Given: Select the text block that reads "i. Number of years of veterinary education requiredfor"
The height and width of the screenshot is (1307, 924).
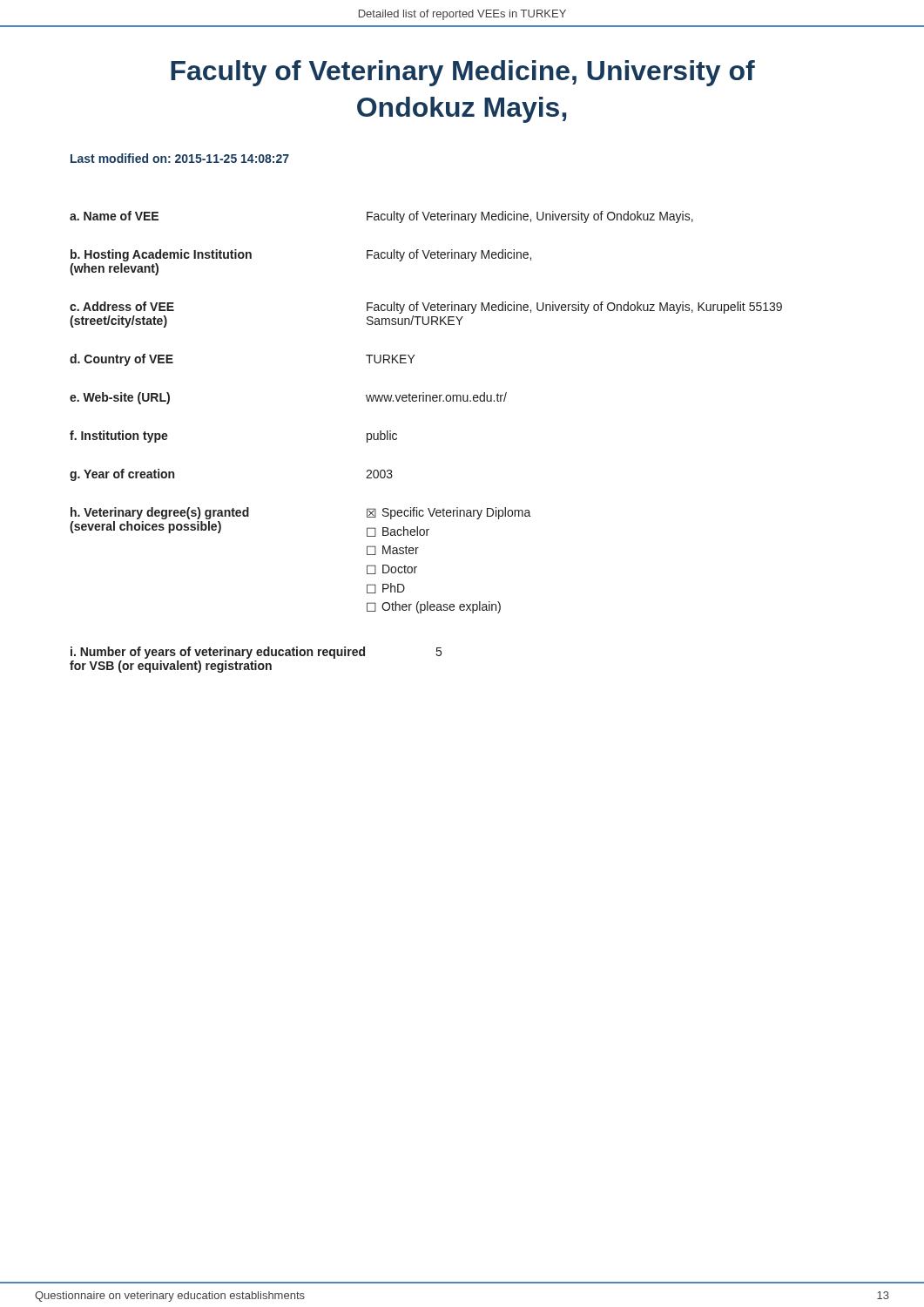Looking at the screenshot, I should point(256,659).
